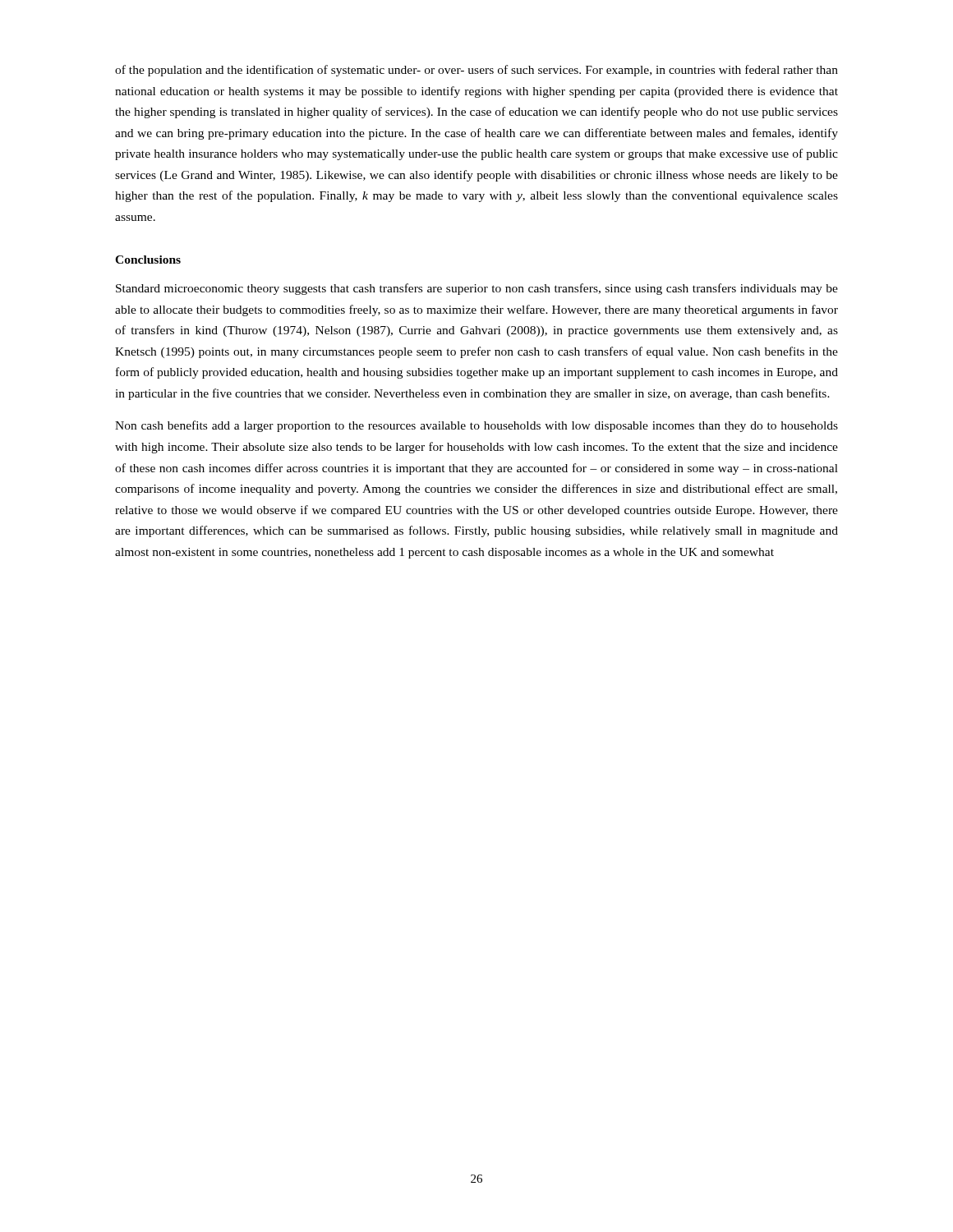953x1232 pixels.
Task: Locate the block of text that opens with "Standard microeconomic theory suggests"
Action: [x=476, y=340]
